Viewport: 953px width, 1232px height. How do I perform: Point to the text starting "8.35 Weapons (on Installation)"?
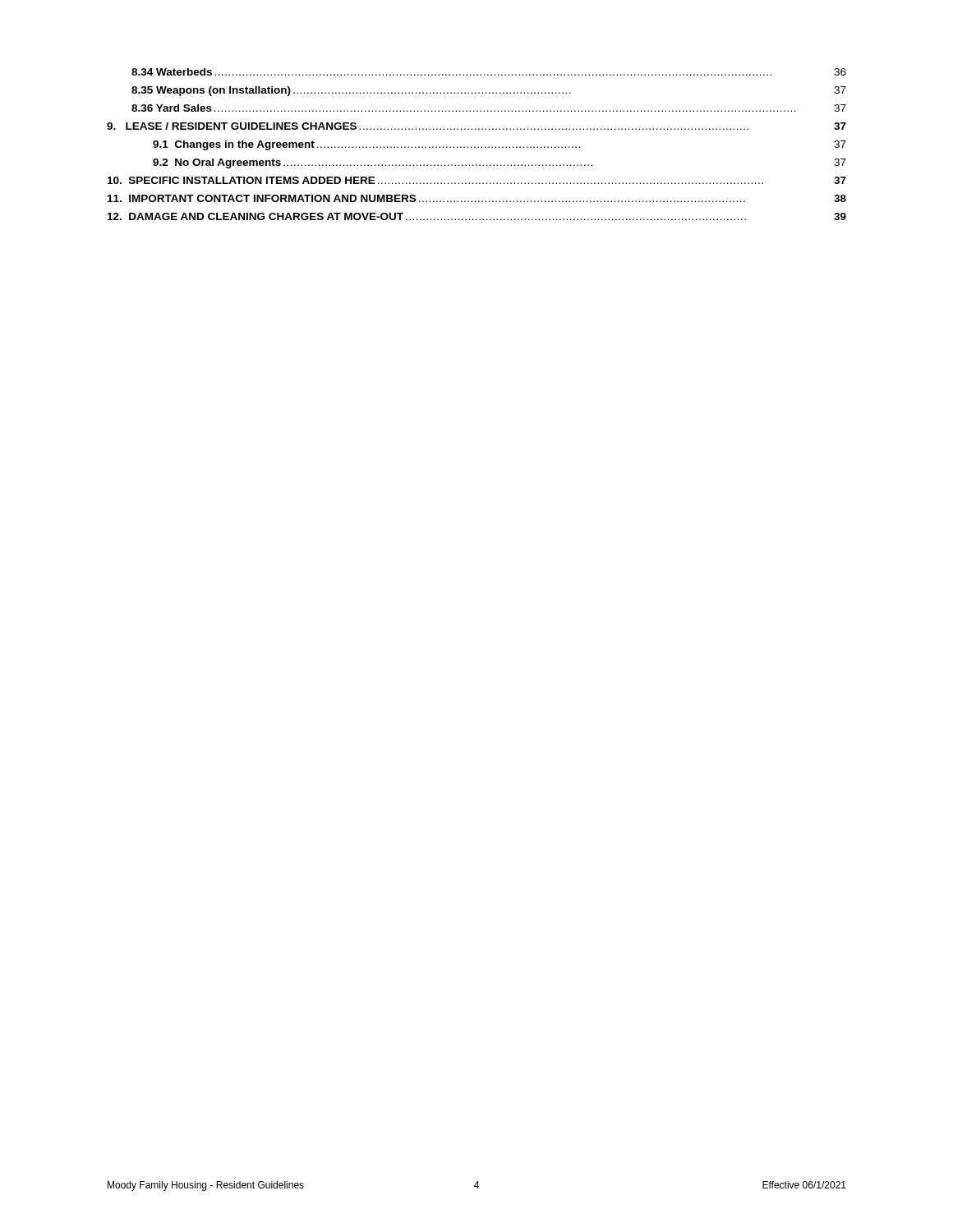point(489,90)
